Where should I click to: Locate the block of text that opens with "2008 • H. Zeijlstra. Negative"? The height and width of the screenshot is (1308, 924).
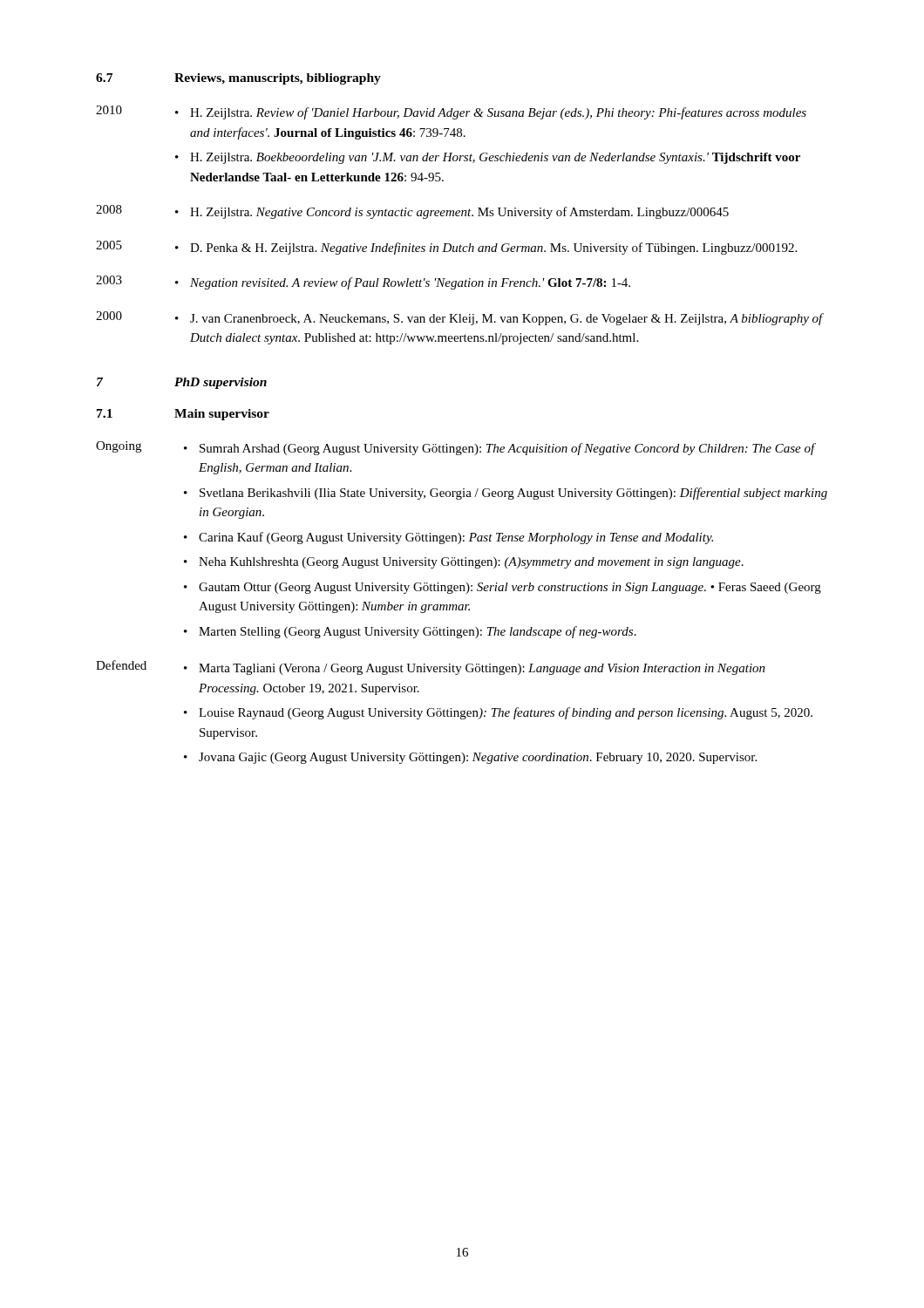point(462,212)
